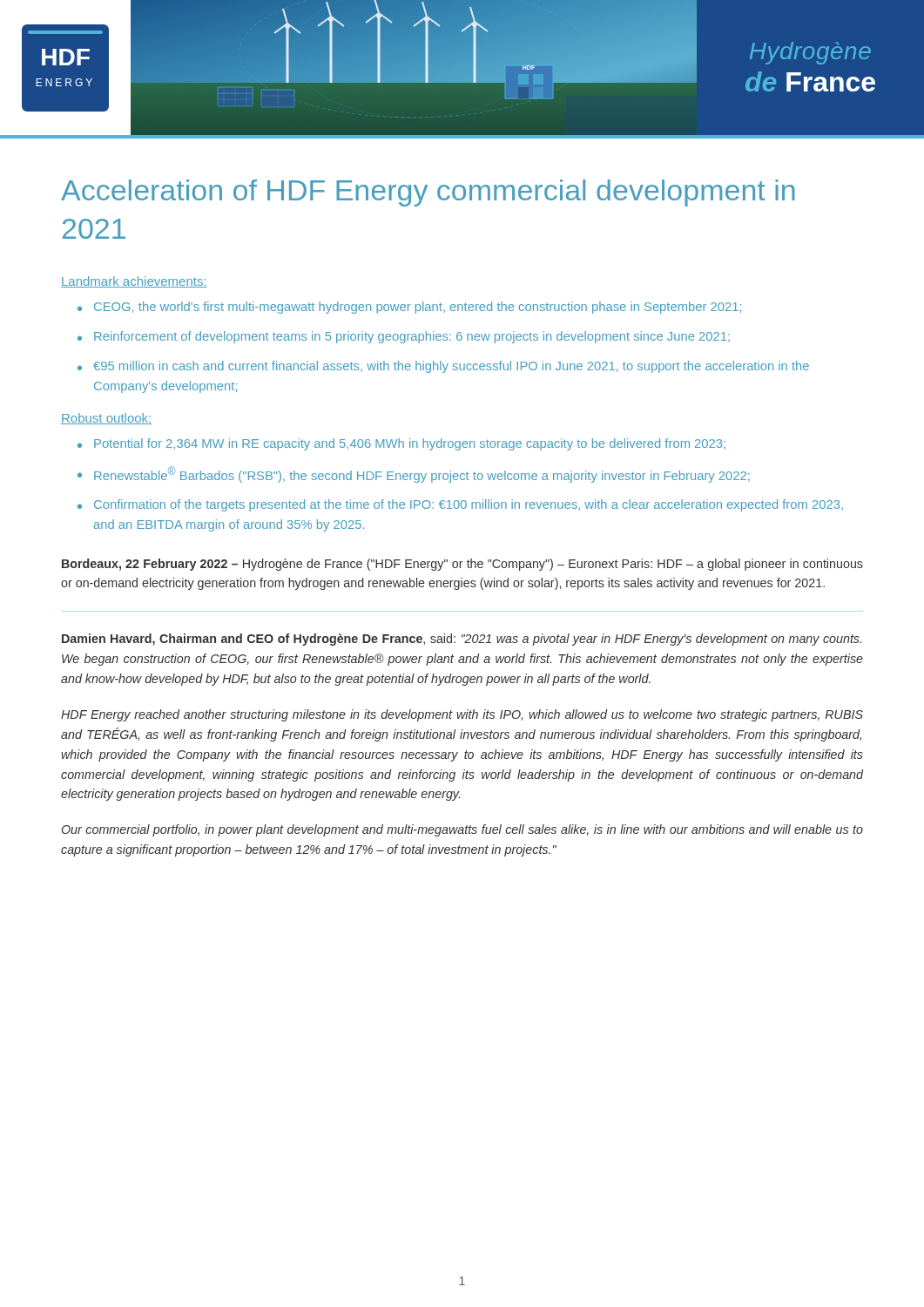The width and height of the screenshot is (924, 1307).
Task: Navigate to the region starting "Acceleration of HDF Energy commercial development in 2021"
Action: [429, 209]
